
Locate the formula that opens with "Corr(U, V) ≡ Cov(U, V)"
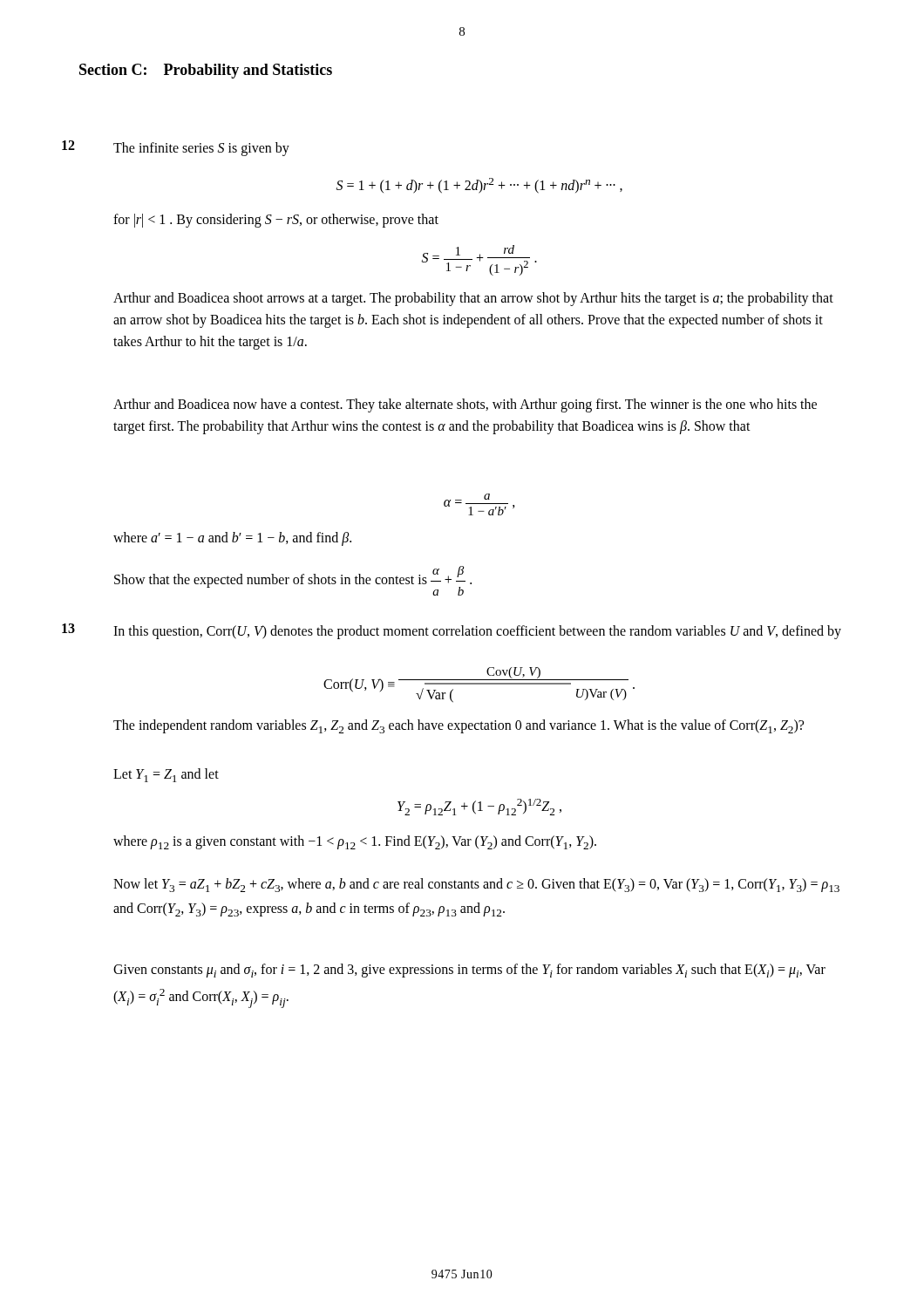tap(479, 685)
